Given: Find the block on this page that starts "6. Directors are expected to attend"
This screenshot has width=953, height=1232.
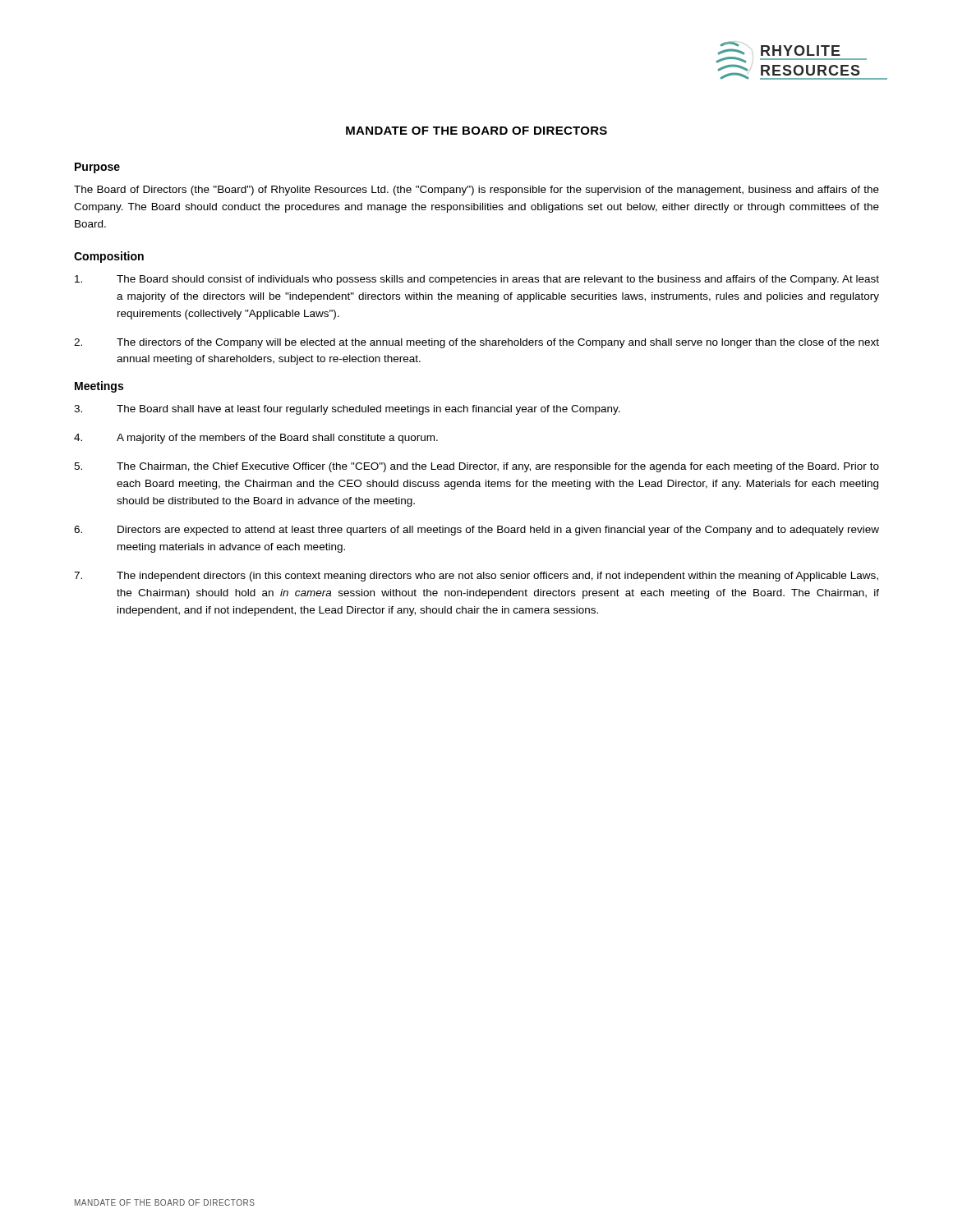Looking at the screenshot, I should coord(476,539).
